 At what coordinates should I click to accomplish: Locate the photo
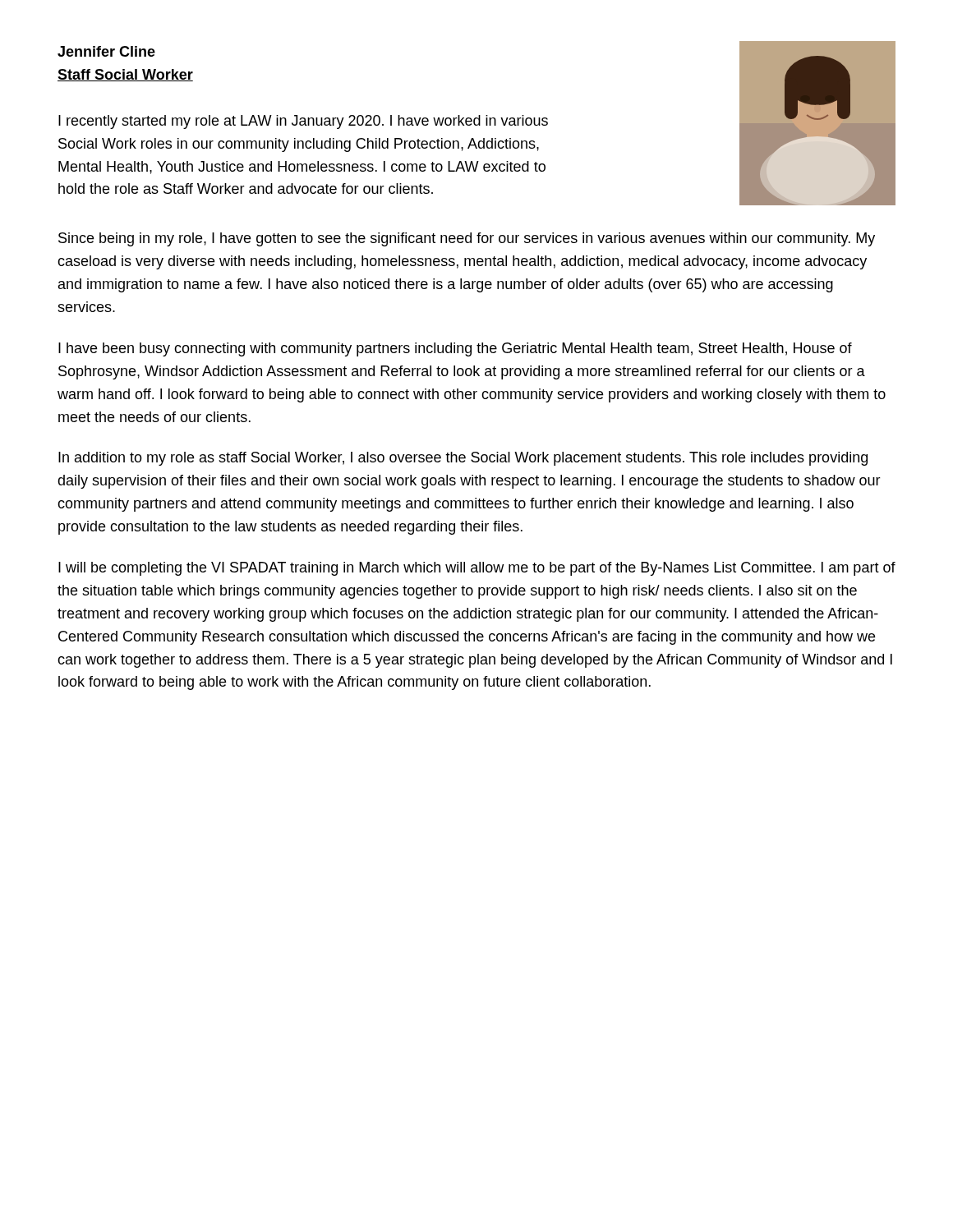pyautogui.click(x=817, y=123)
